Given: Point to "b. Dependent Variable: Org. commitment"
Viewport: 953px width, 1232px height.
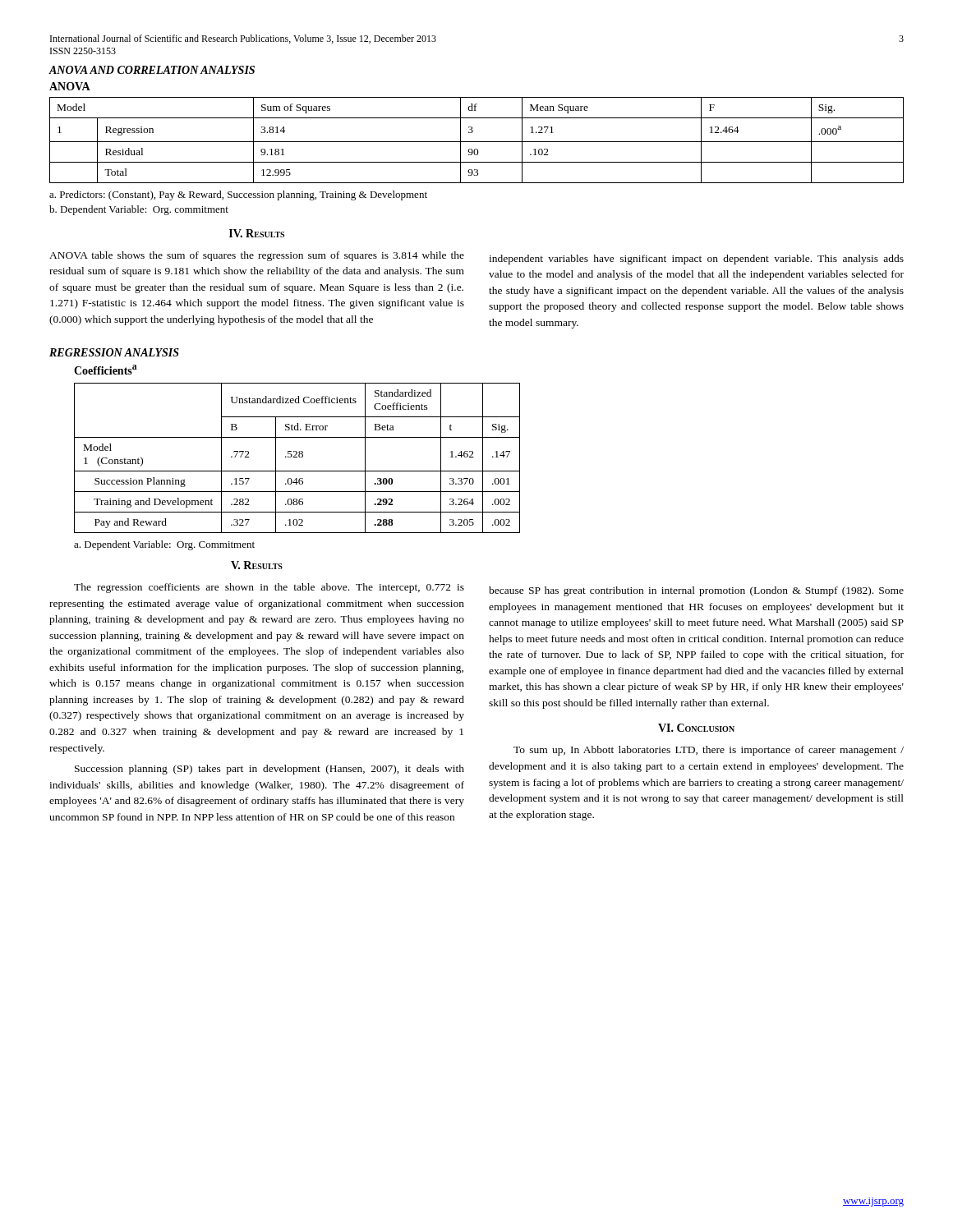Looking at the screenshot, I should 139,209.
